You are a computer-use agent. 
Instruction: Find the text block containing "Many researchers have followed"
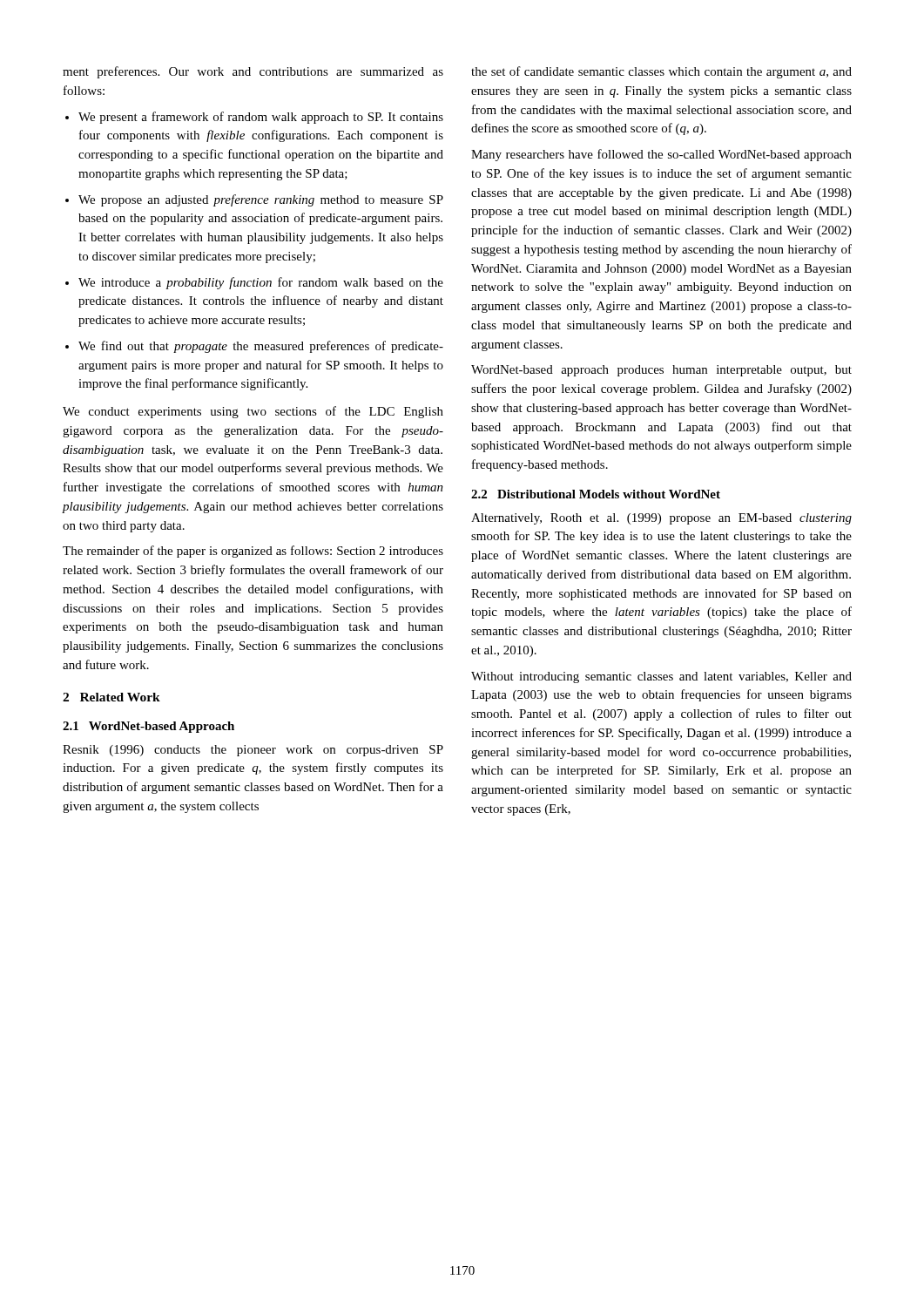[x=661, y=250]
